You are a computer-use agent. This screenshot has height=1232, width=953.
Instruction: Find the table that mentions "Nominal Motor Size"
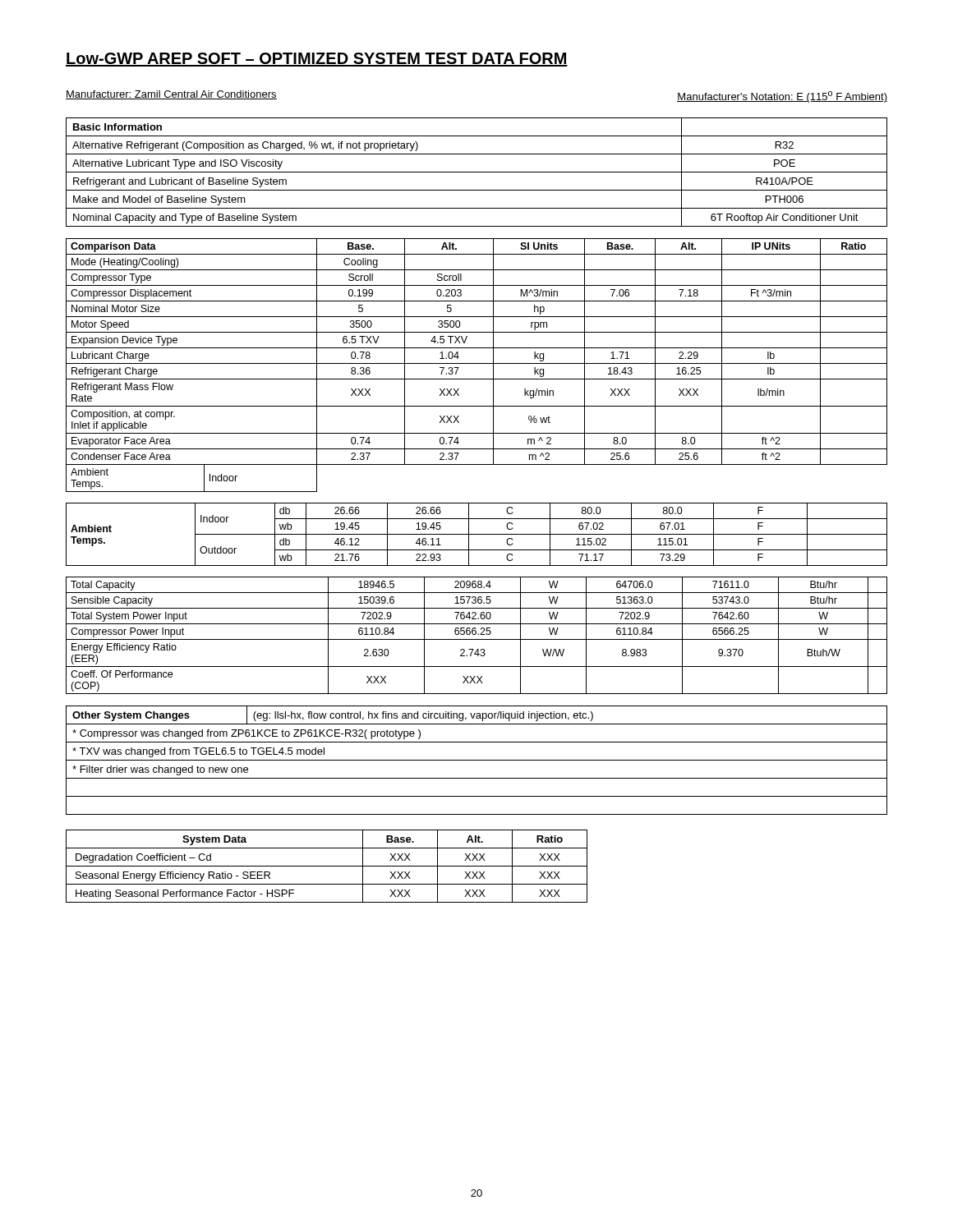click(476, 466)
